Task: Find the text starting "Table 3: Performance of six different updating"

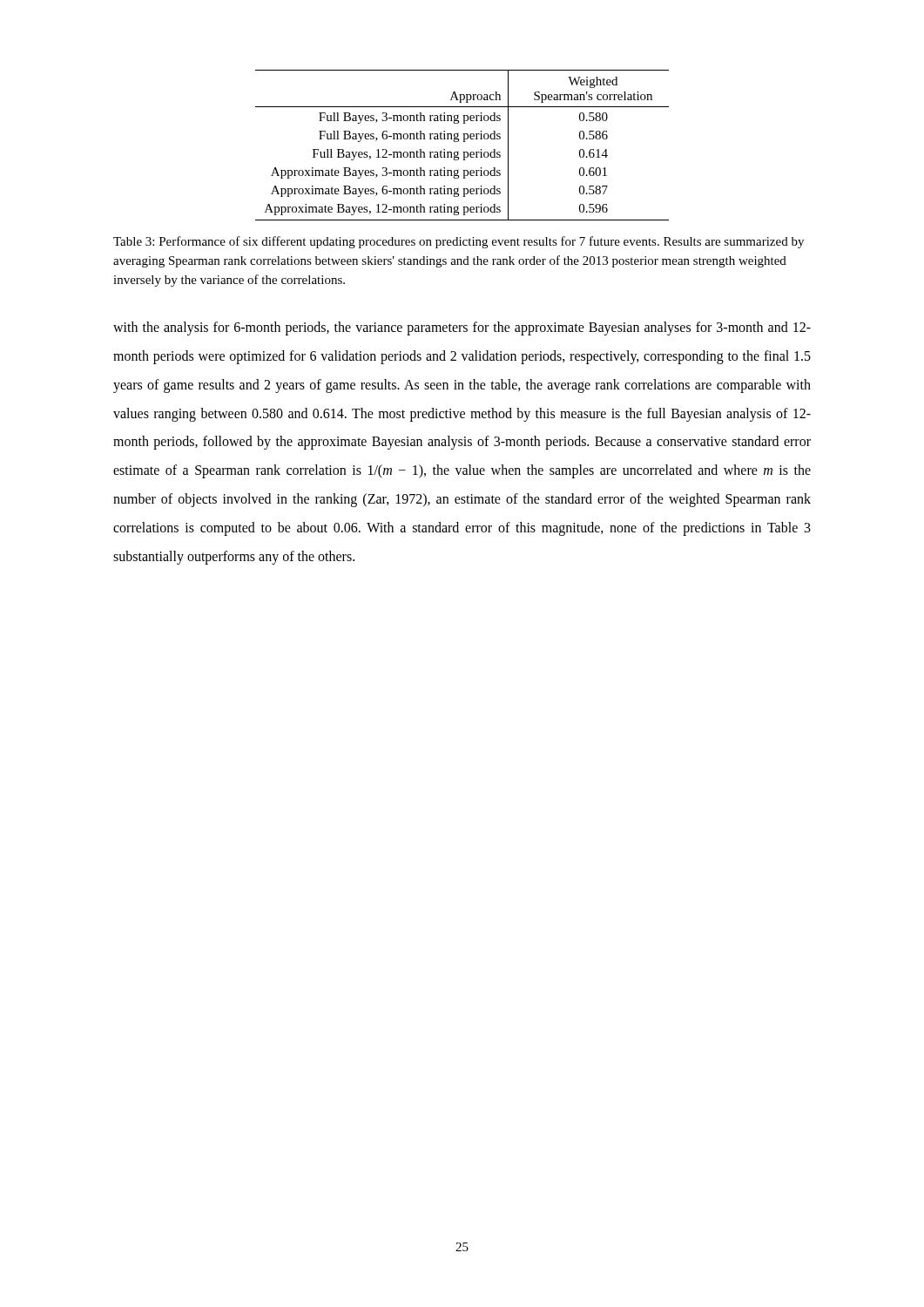Action: coord(459,260)
